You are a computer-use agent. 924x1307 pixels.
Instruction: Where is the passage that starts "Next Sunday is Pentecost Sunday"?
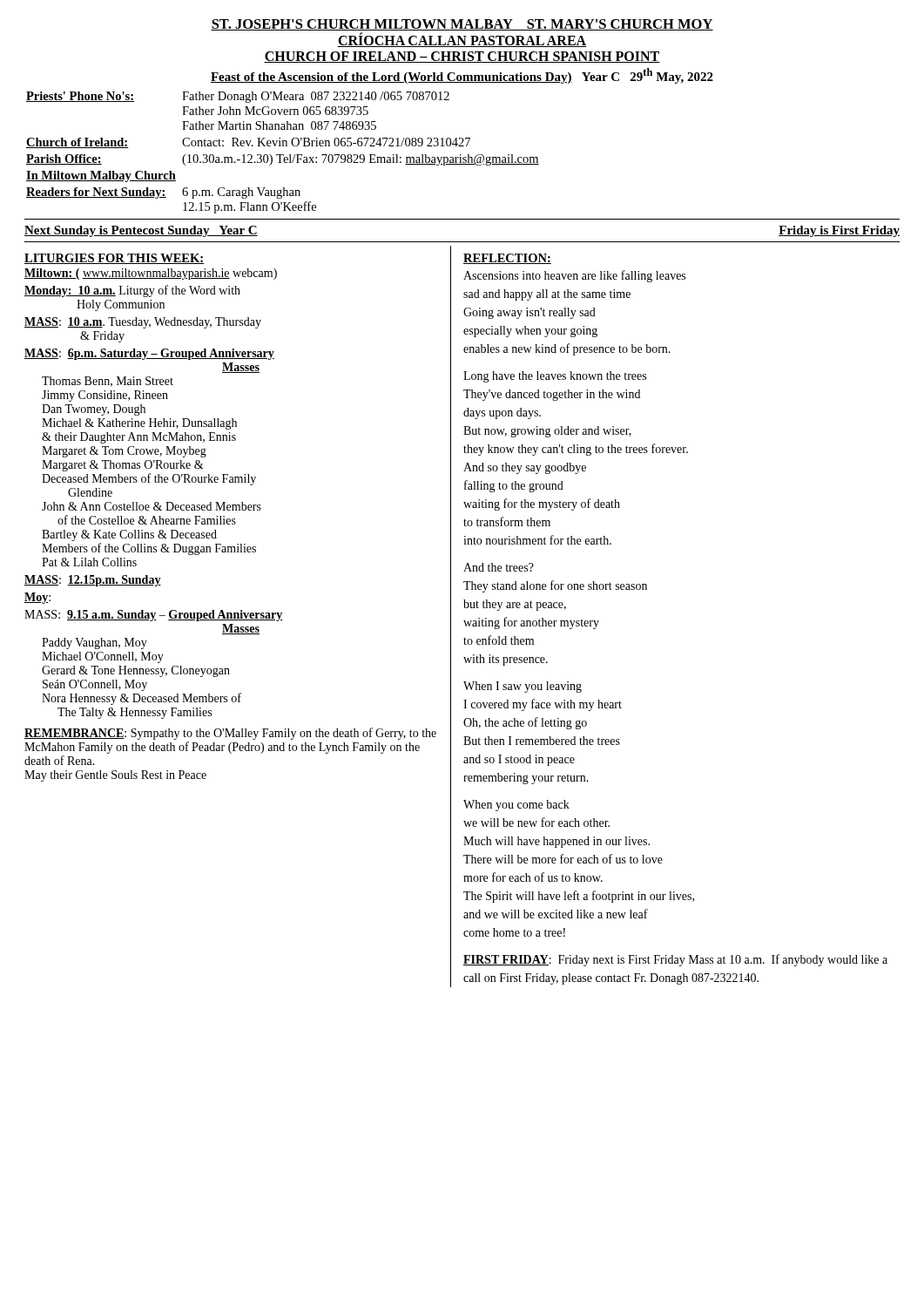(x=462, y=230)
